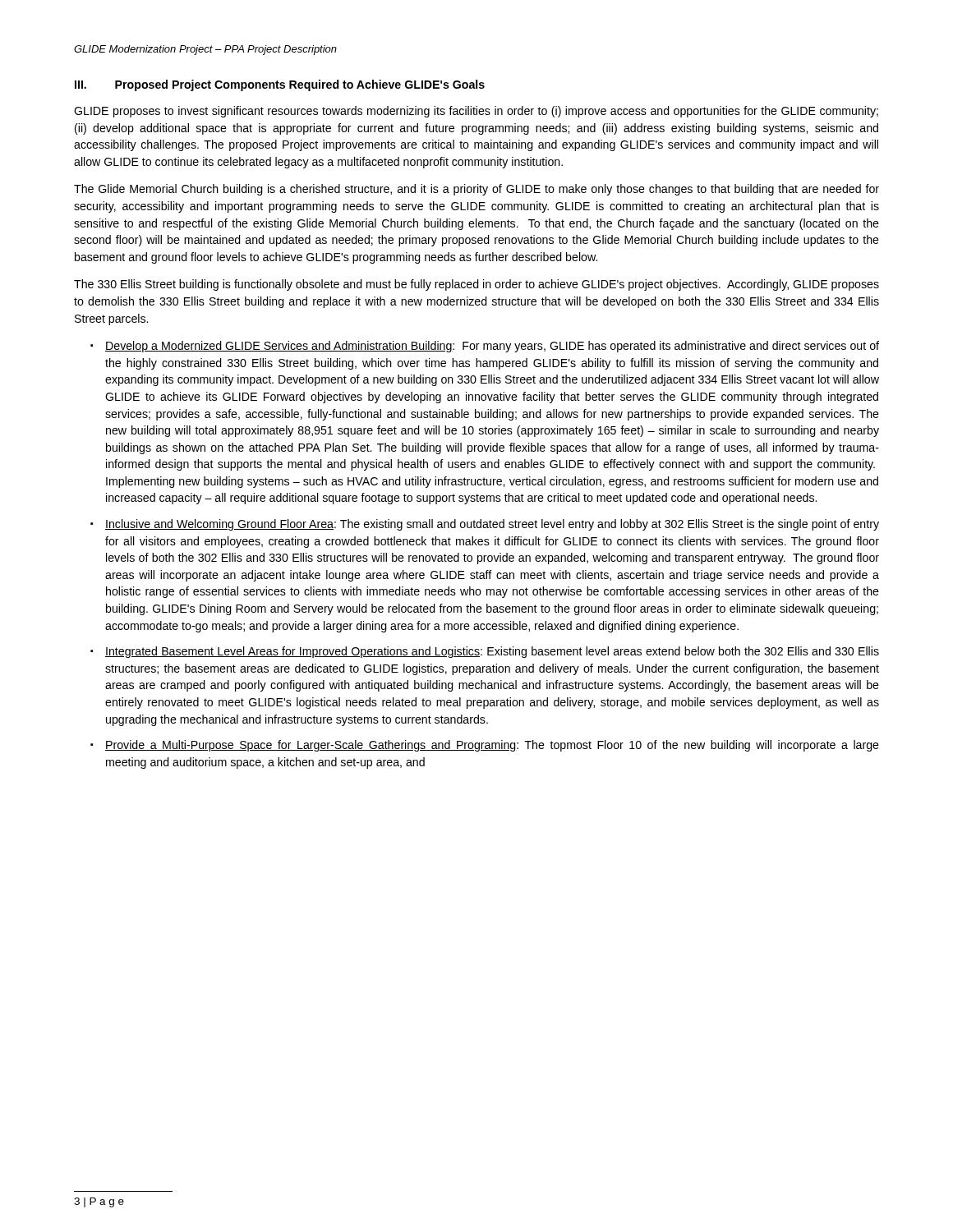This screenshot has width=953, height=1232.
Task: Locate the element starting "Inclusive and Welcoming Ground Floor Area: The"
Action: pos(492,575)
